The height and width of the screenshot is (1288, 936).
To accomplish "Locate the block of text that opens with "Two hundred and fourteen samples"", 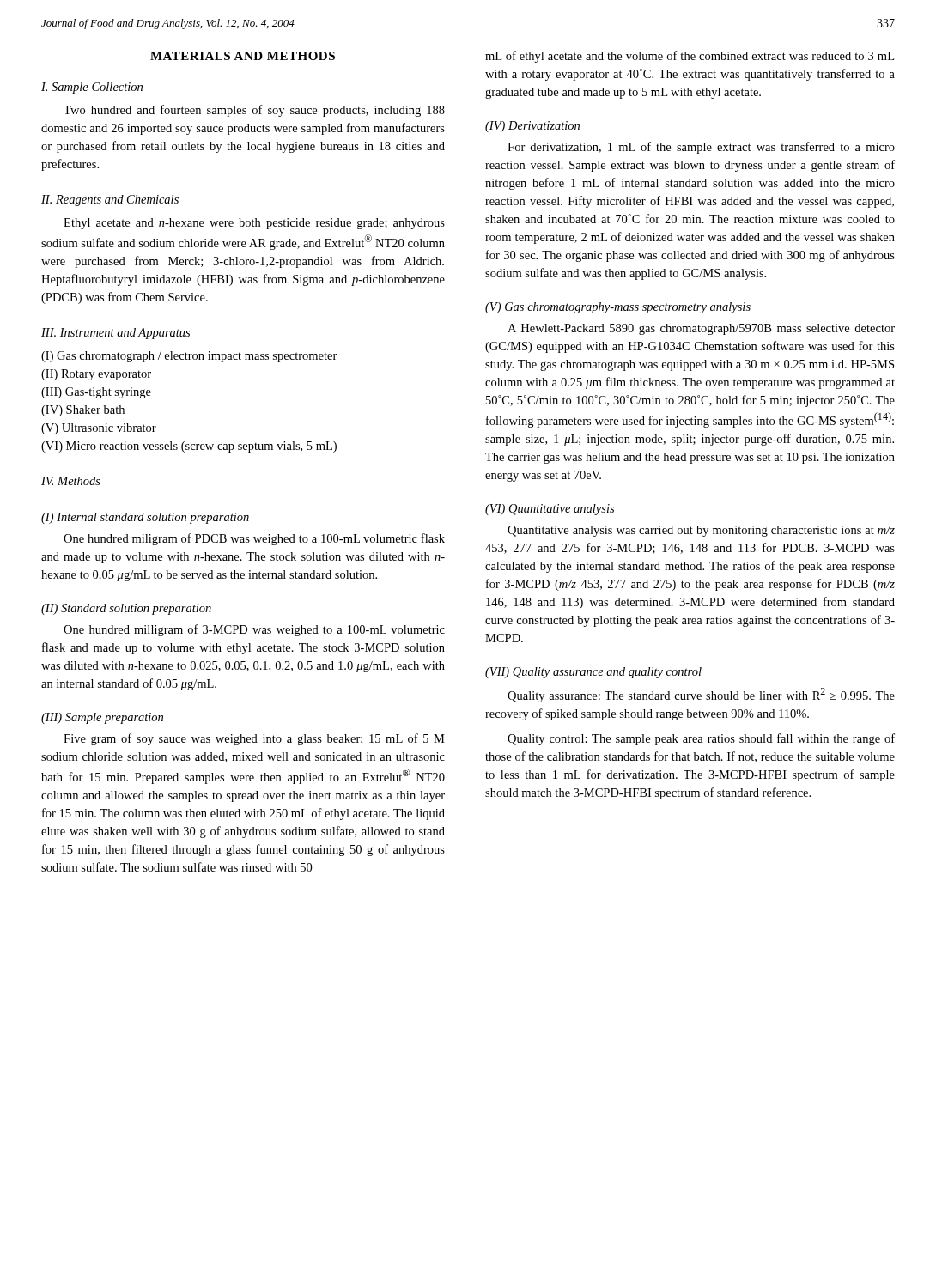I will click(243, 137).
